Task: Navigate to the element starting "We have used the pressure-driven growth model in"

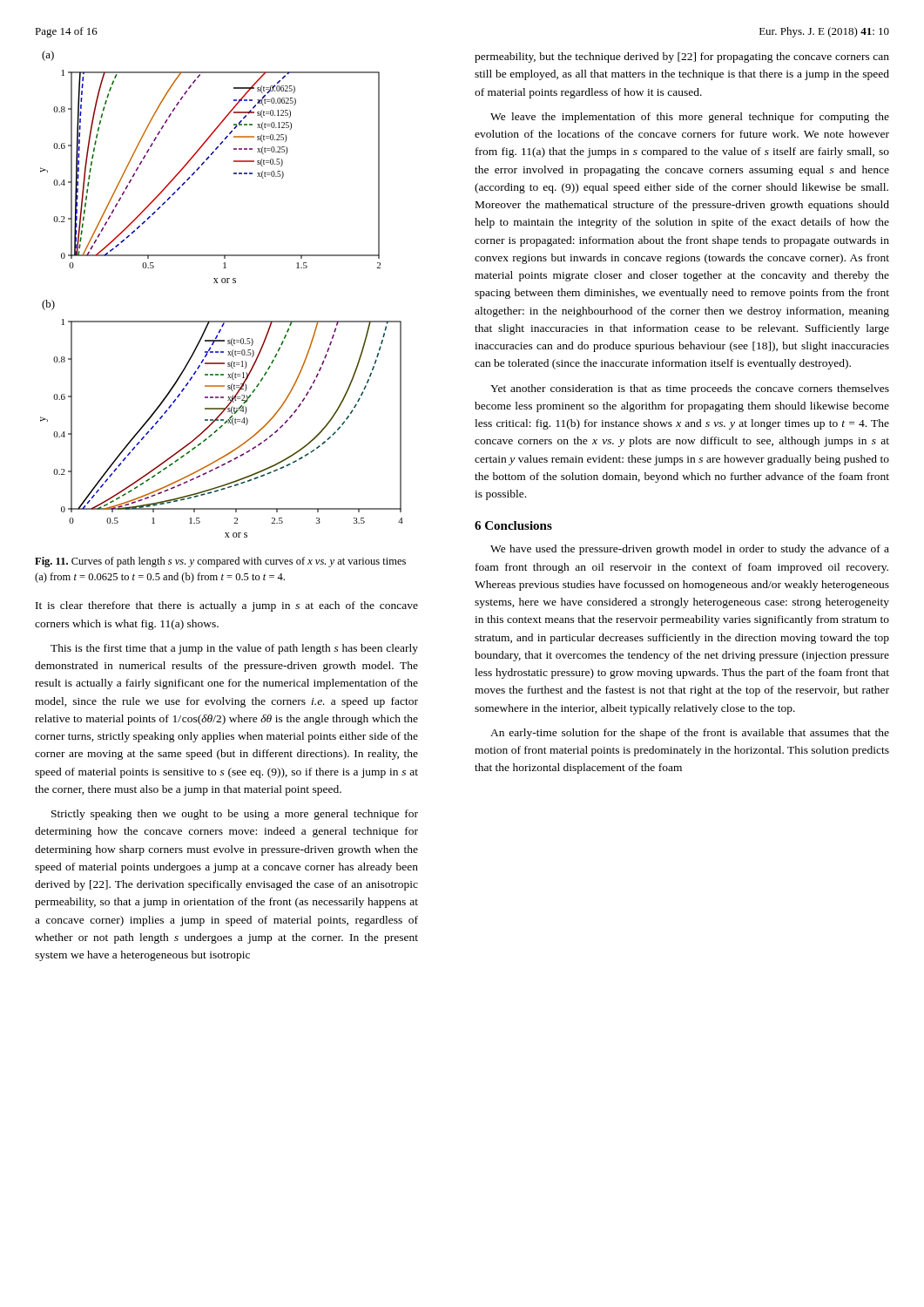Action: (682, 628)
